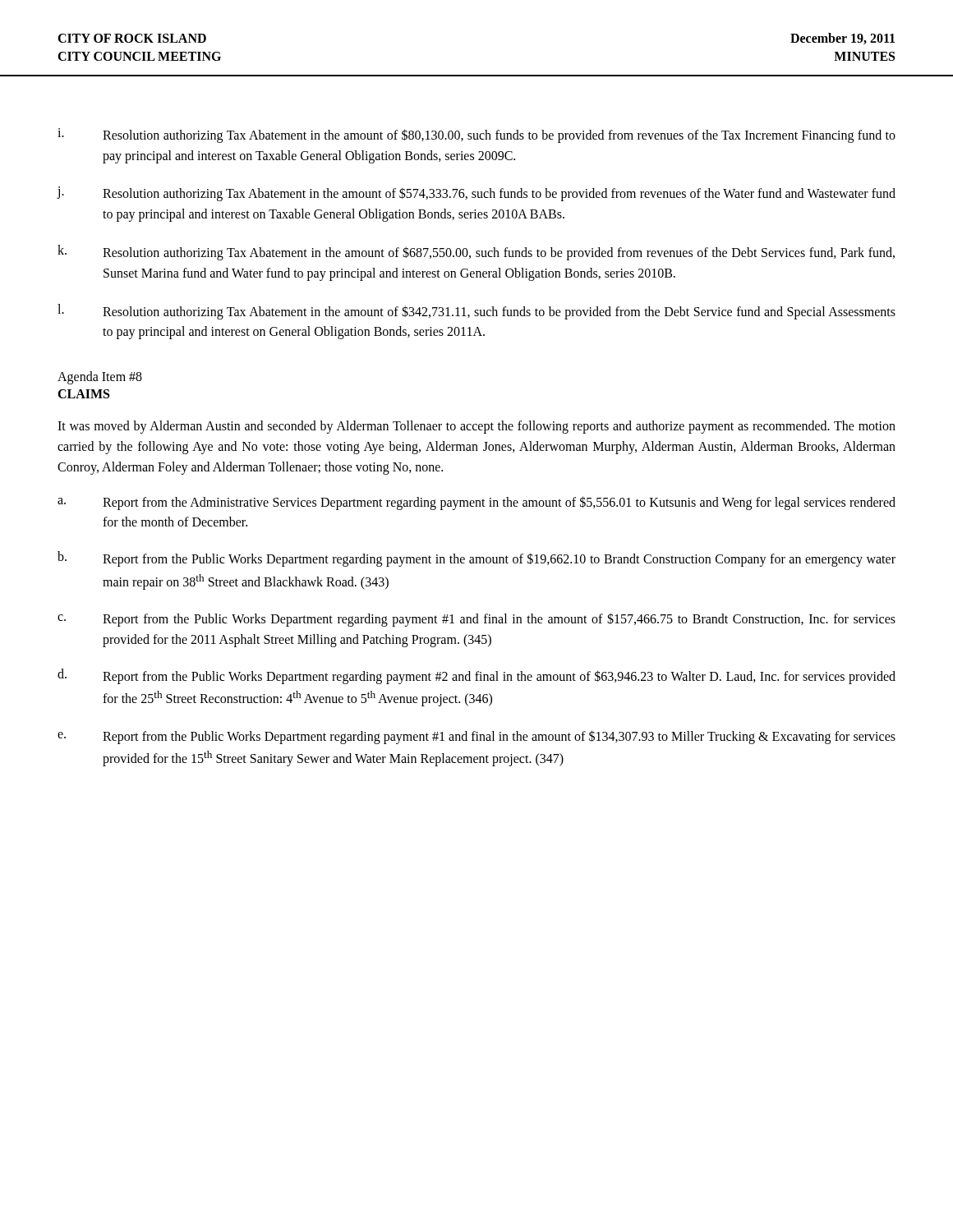Click on the list item with the text "l. Resolution authorizing"
This screenshot has height=1232, width=953.
pos(476,322)
